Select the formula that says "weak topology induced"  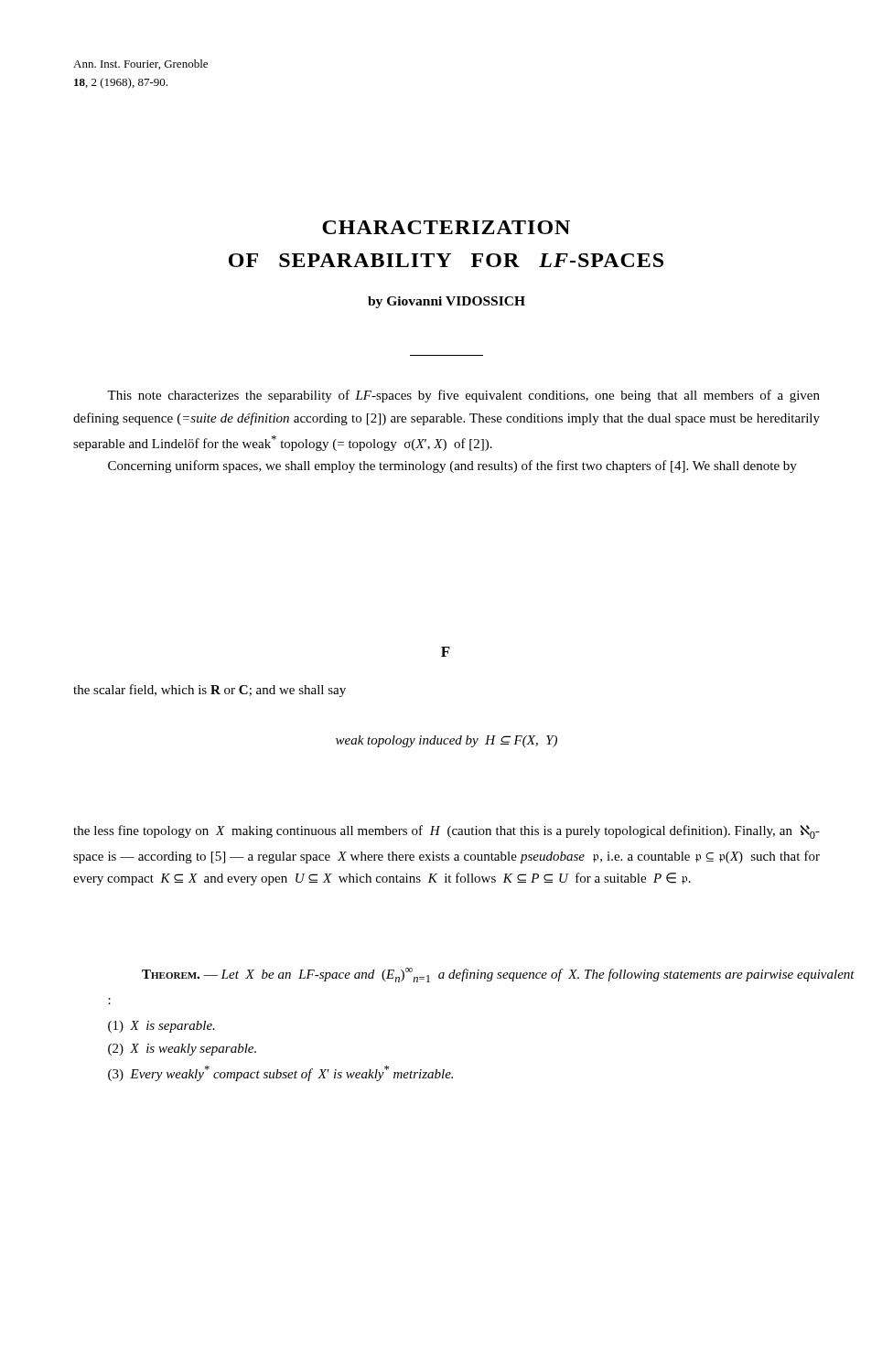coord(446,740)
